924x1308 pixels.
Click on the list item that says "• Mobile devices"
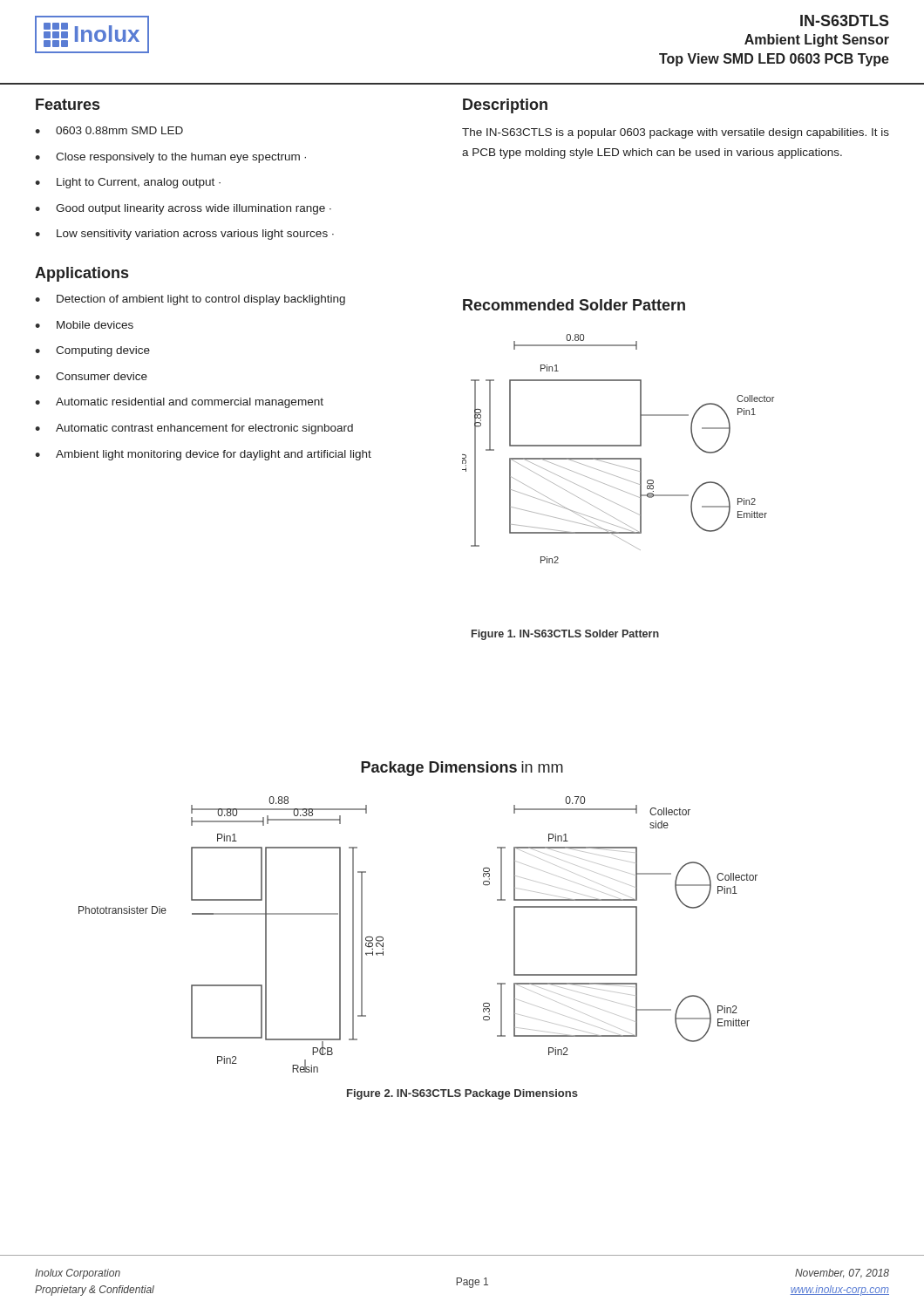tap(84, 326)
